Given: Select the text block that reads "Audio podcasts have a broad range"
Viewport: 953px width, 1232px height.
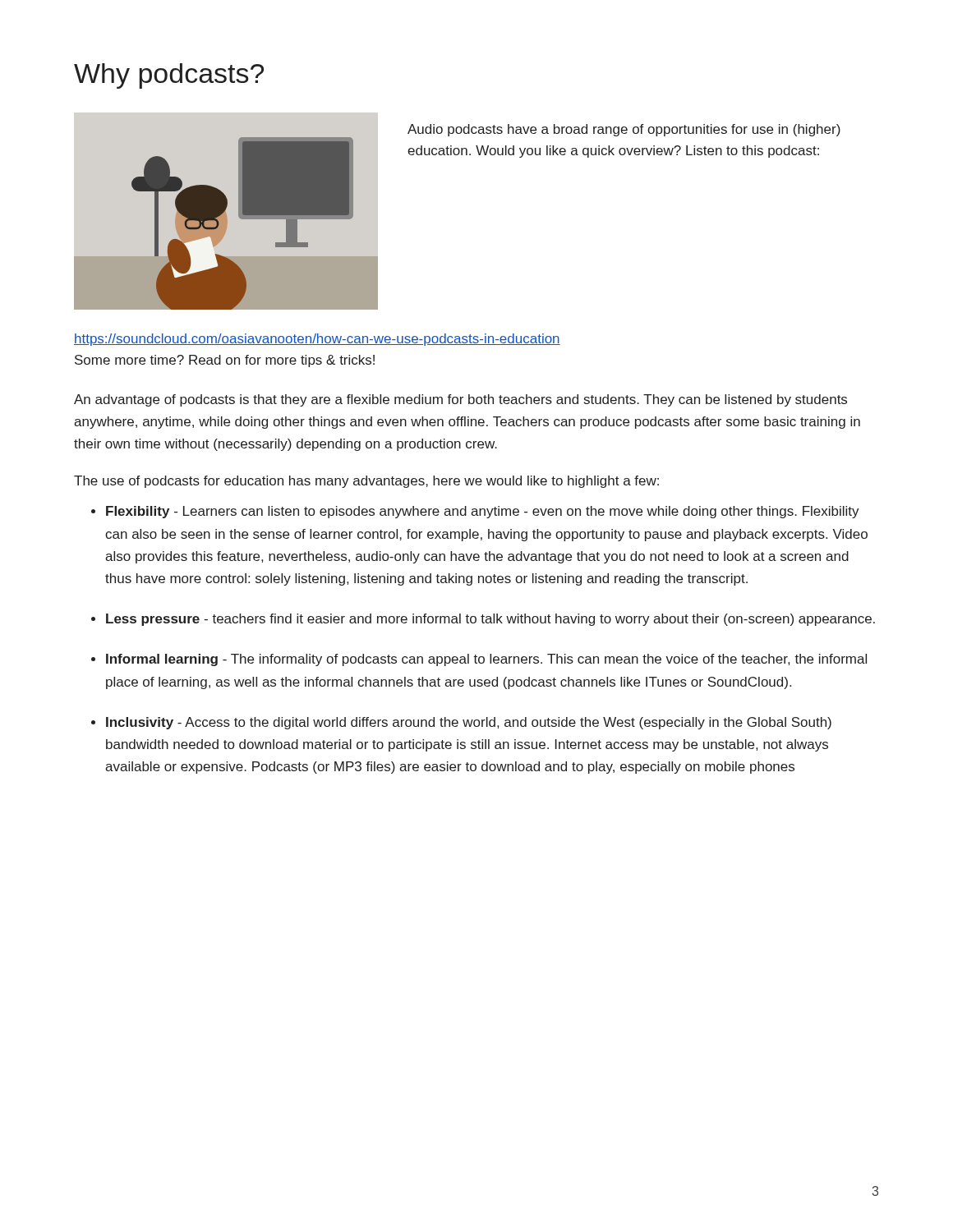Looking at the screenshot, I should [x=624, y=140].
